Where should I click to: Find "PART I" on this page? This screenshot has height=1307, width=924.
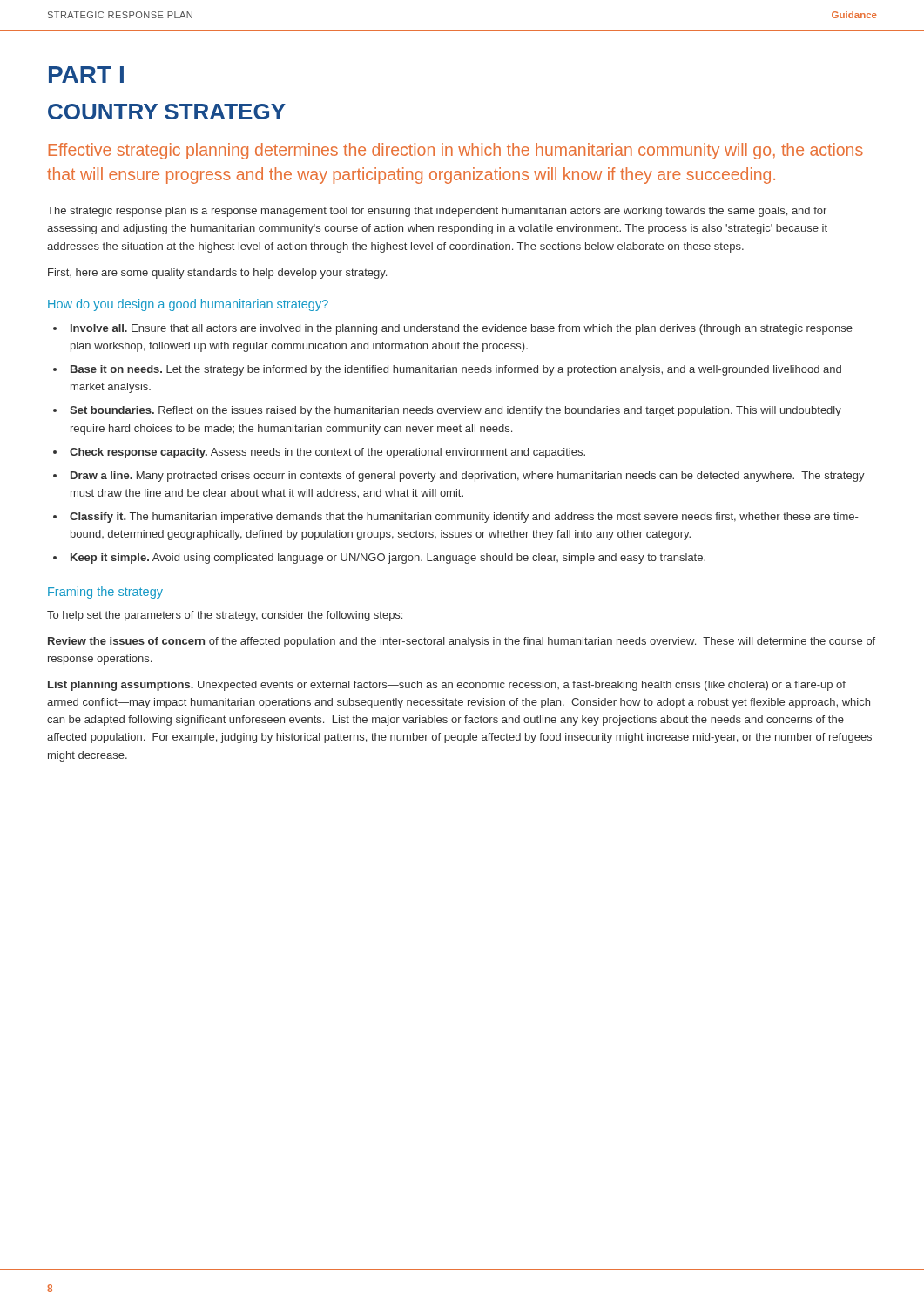coord(86,74)
